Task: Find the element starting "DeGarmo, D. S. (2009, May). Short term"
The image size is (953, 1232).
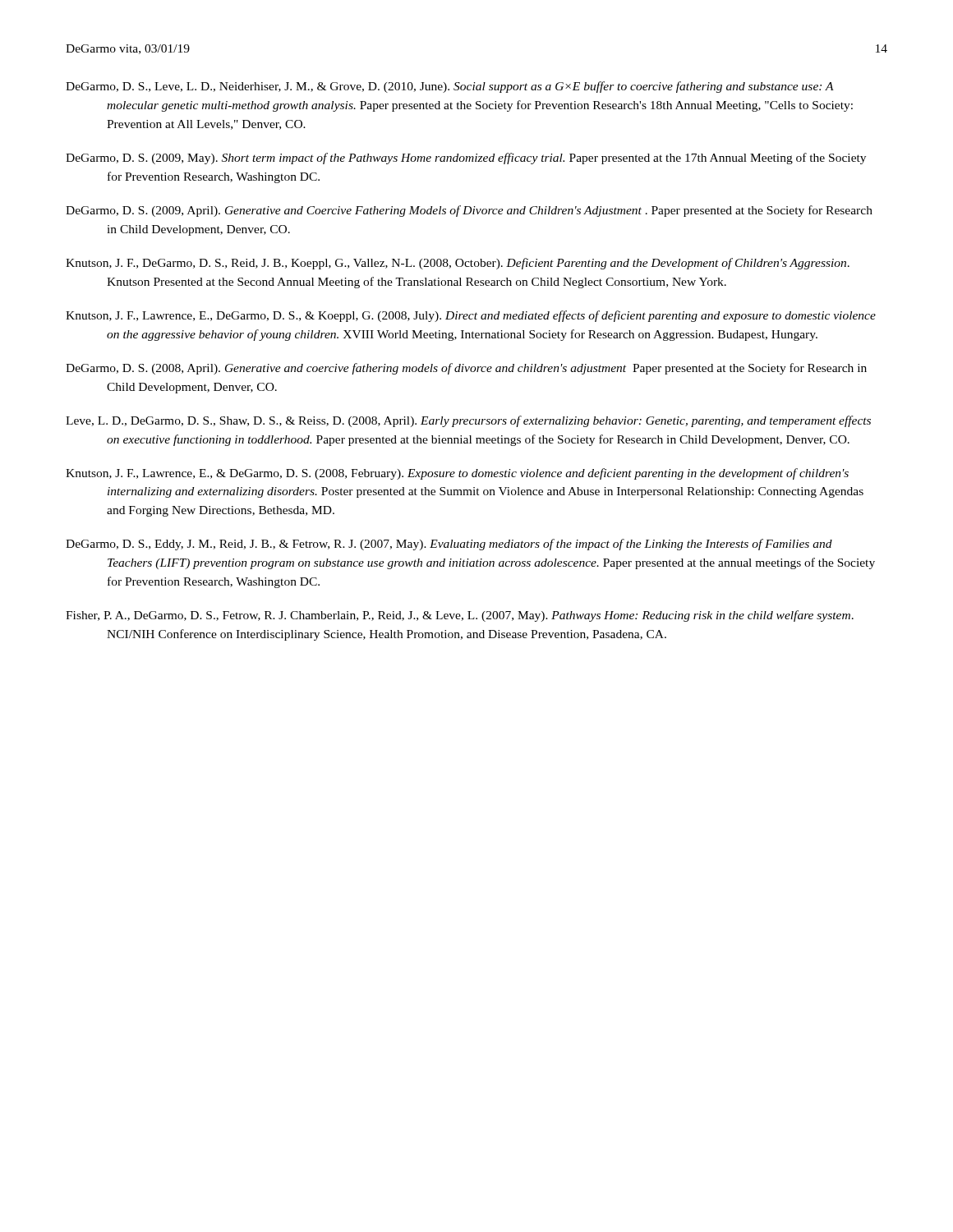Action: pyautogui.click(x=466, y=167)
